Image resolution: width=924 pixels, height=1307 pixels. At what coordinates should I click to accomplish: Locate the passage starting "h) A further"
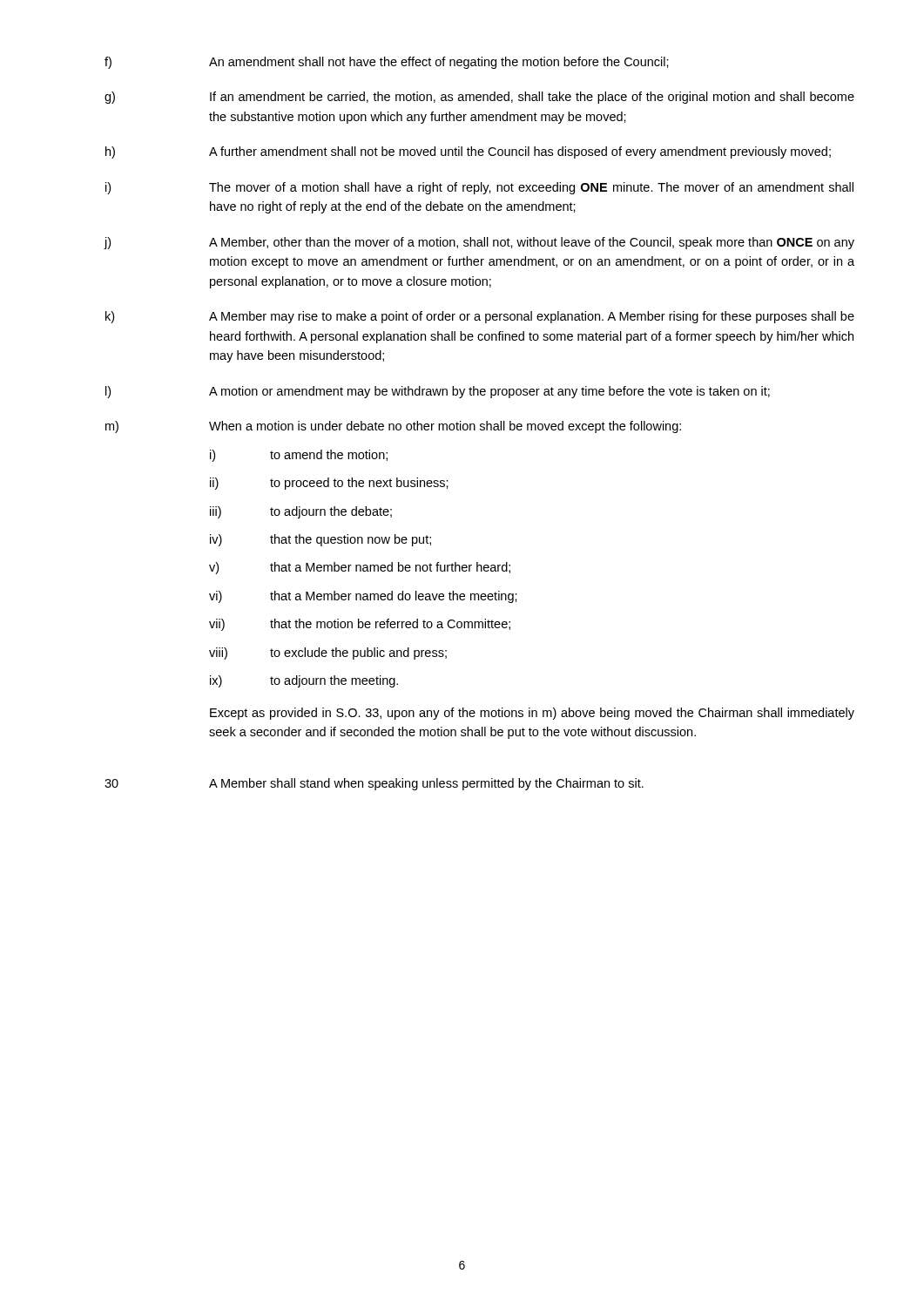[506, 152]
